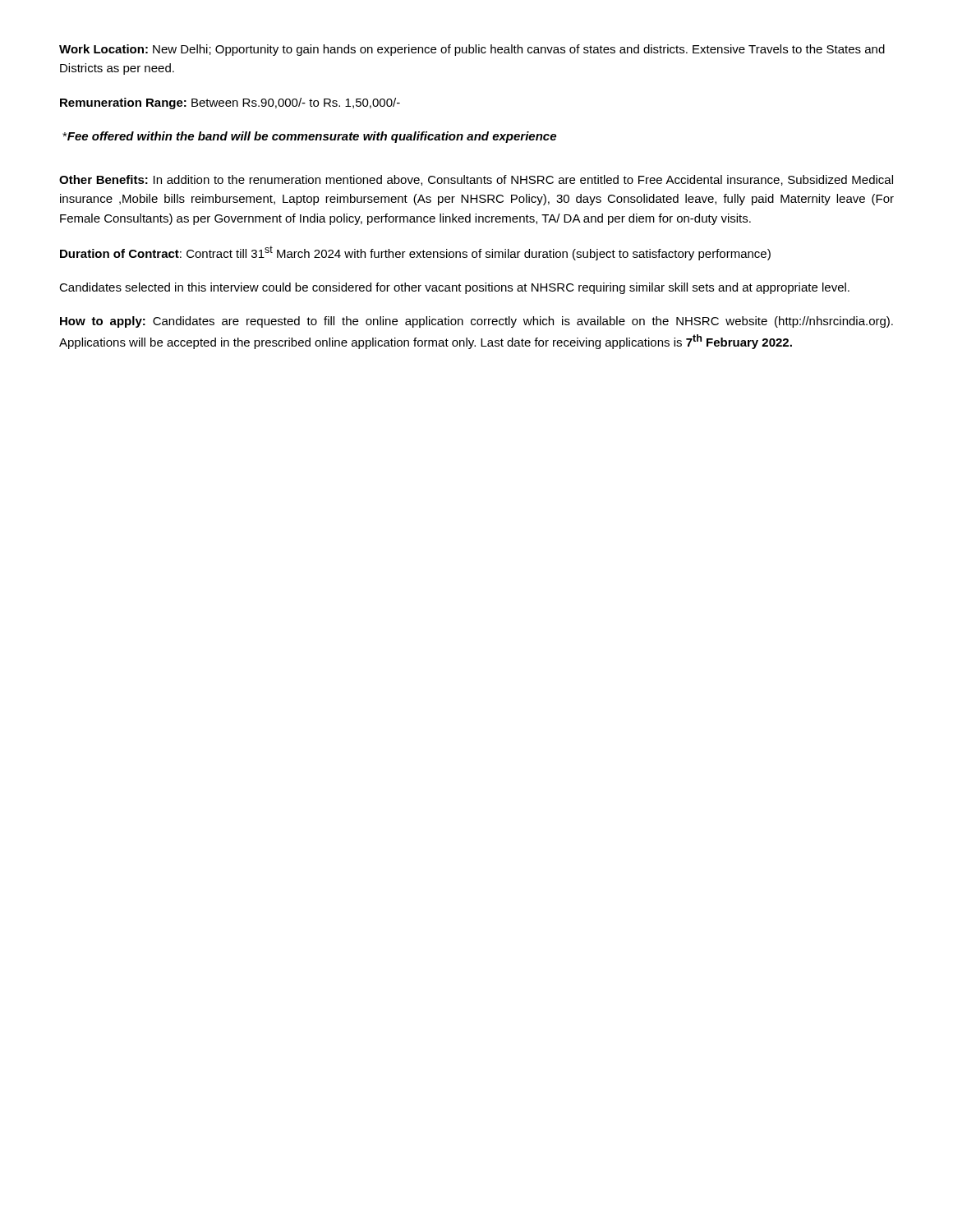953x1232 pixels.
Task: Point to the region starting "Candidates selected in this"
Action: (x=455, y=287)
